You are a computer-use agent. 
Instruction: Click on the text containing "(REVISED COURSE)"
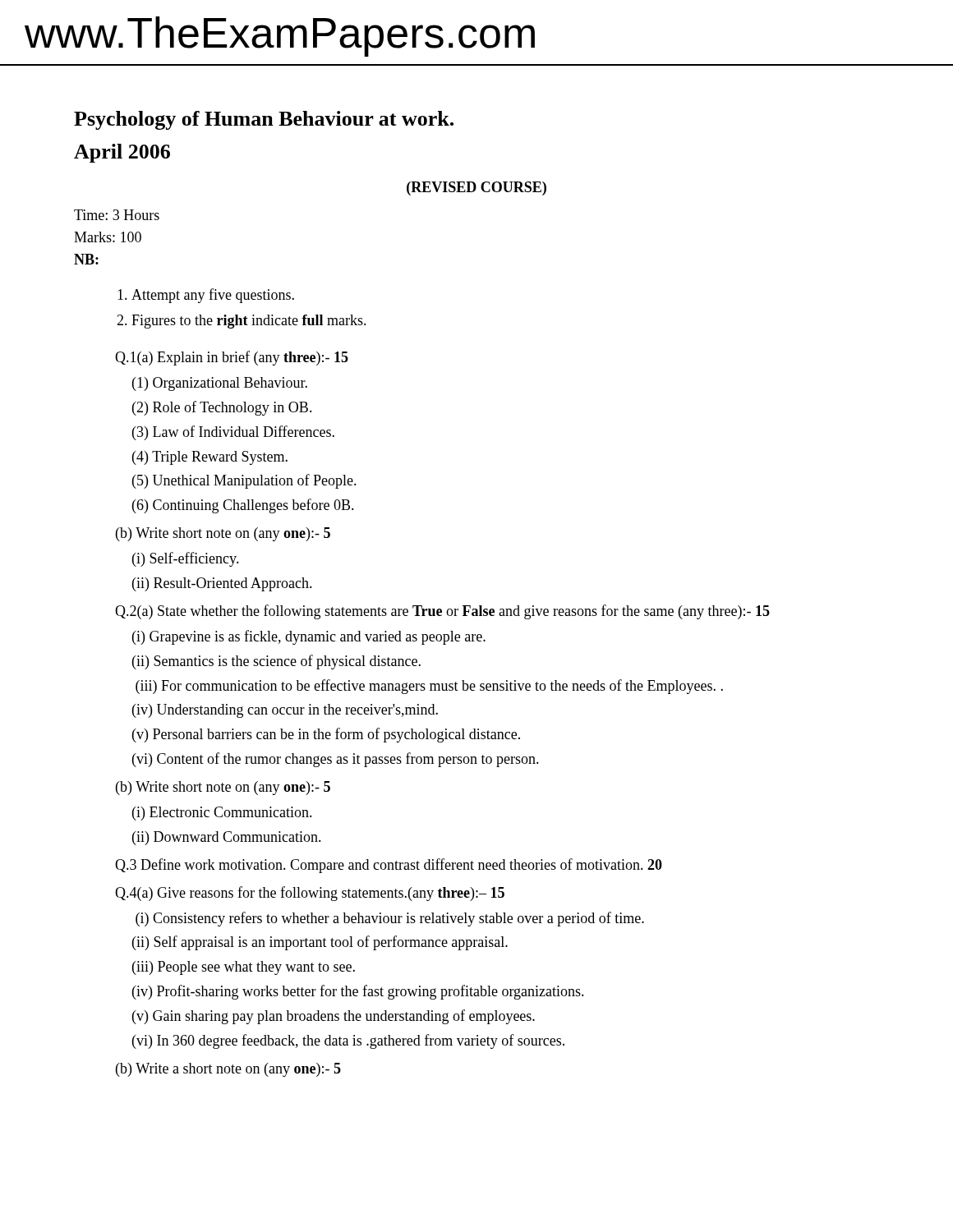pyautogui.click(x=476, y=187)
